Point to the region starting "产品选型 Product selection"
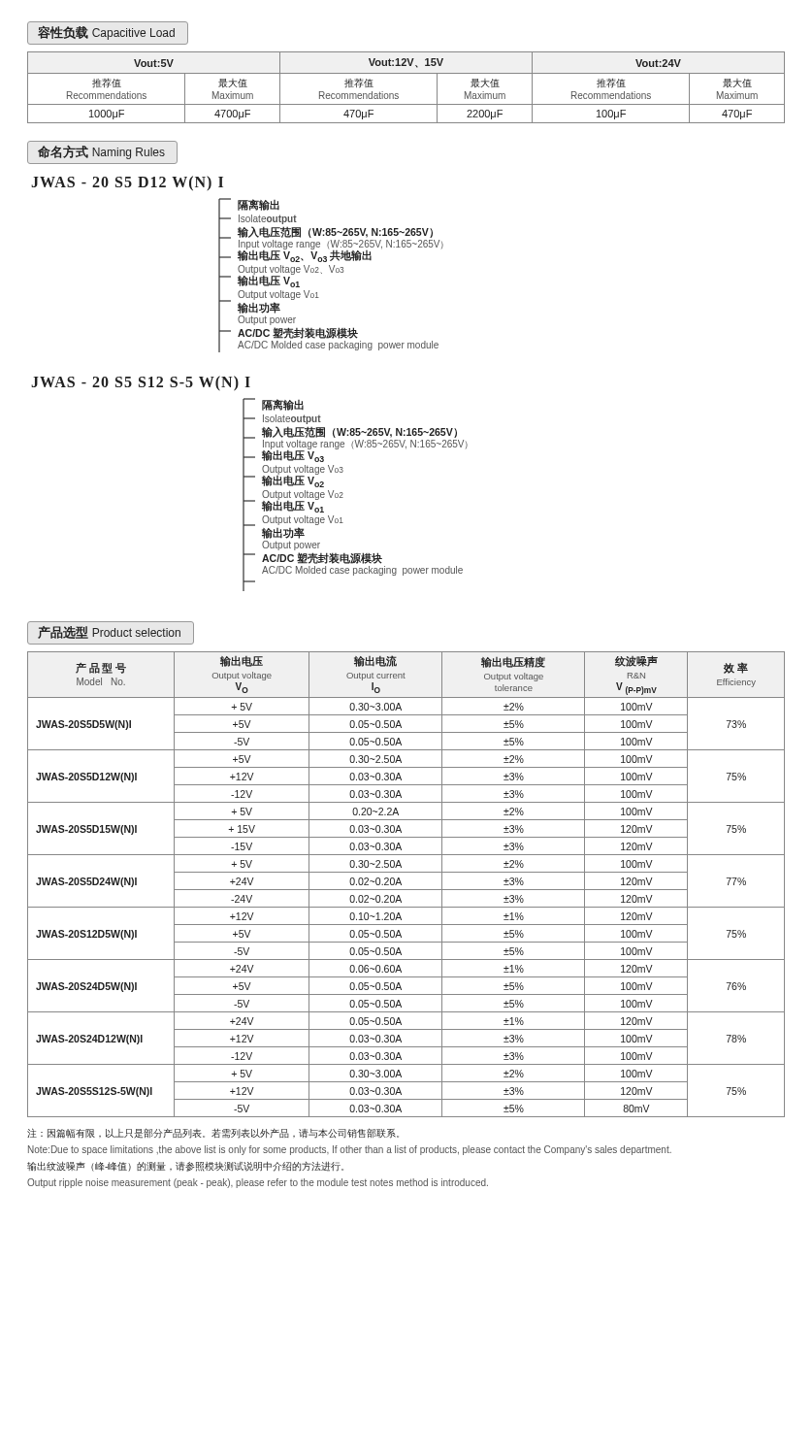 109,632
